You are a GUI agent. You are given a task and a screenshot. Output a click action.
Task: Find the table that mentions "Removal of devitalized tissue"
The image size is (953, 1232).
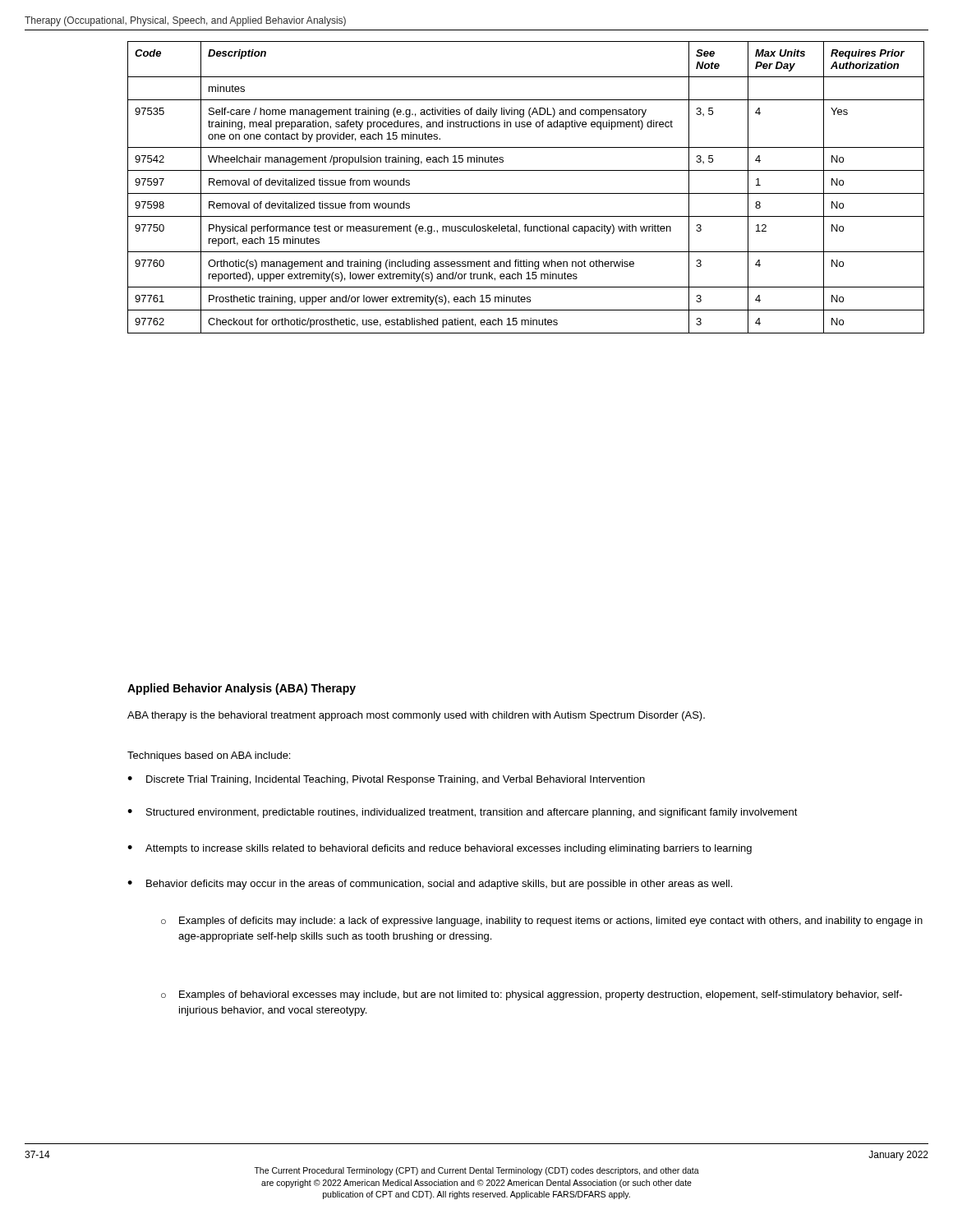(x=526, y=187)
